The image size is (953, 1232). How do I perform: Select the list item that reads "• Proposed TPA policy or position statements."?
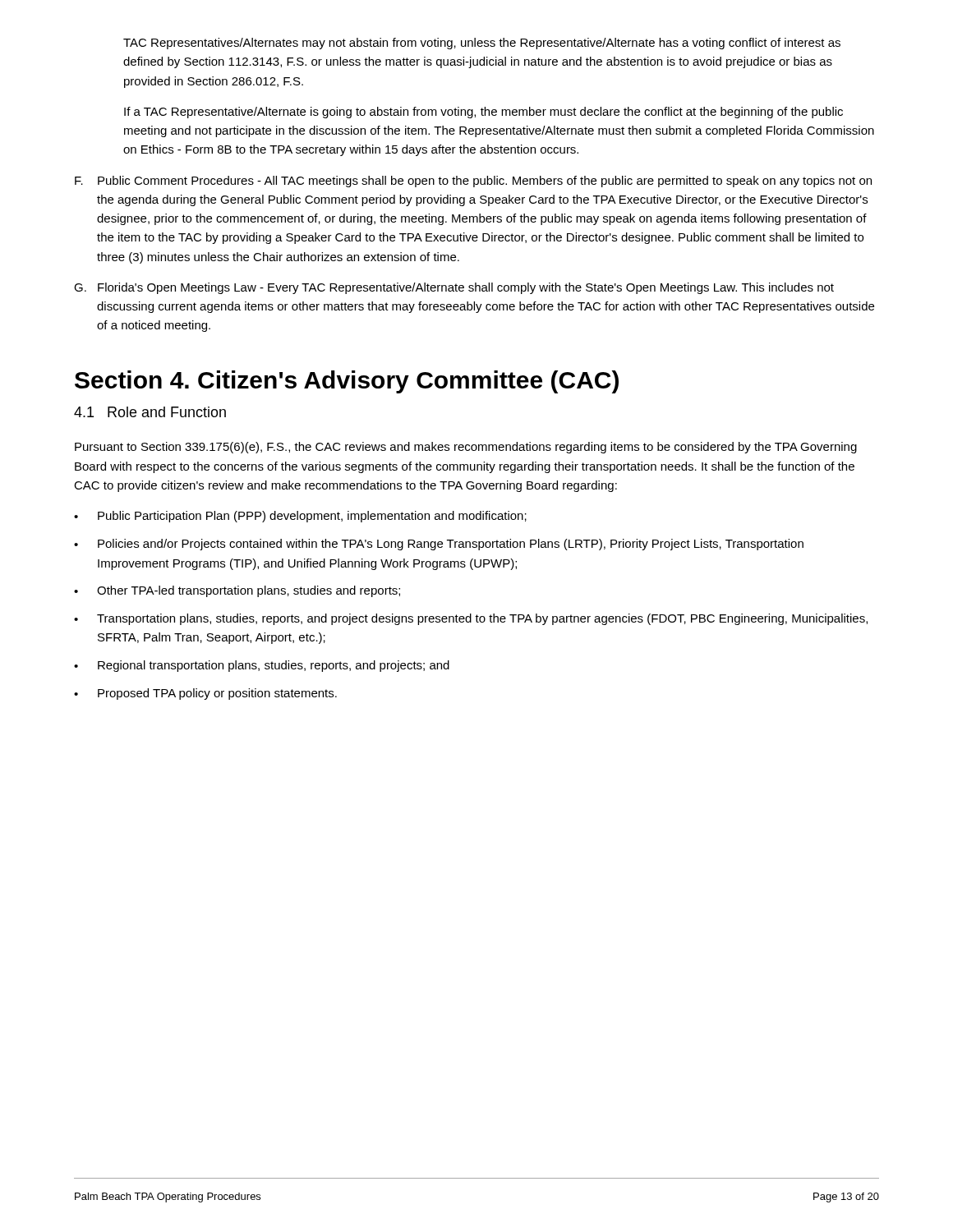click(205, 694)
